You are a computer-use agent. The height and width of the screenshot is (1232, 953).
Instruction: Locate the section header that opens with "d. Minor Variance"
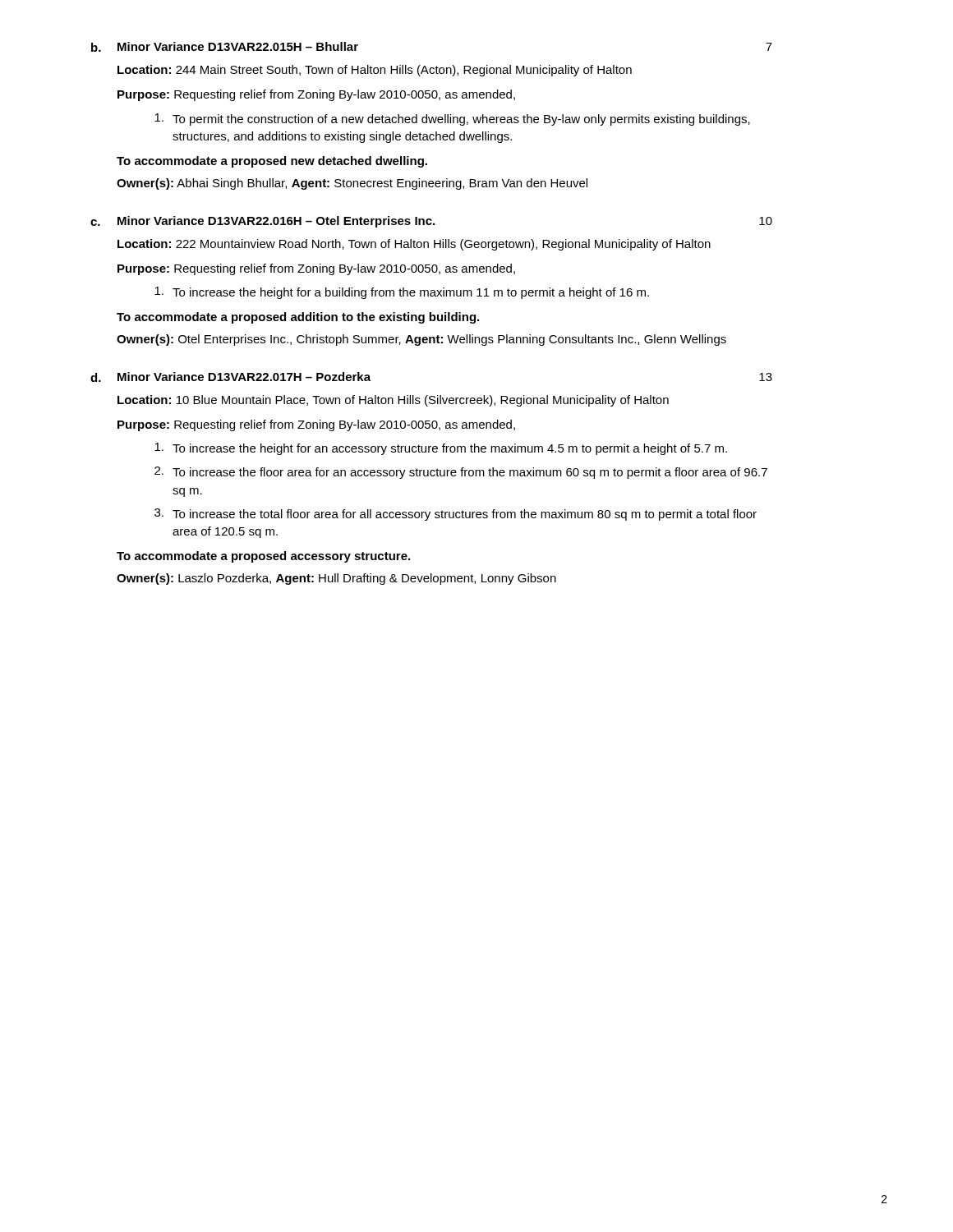[232, 377]
